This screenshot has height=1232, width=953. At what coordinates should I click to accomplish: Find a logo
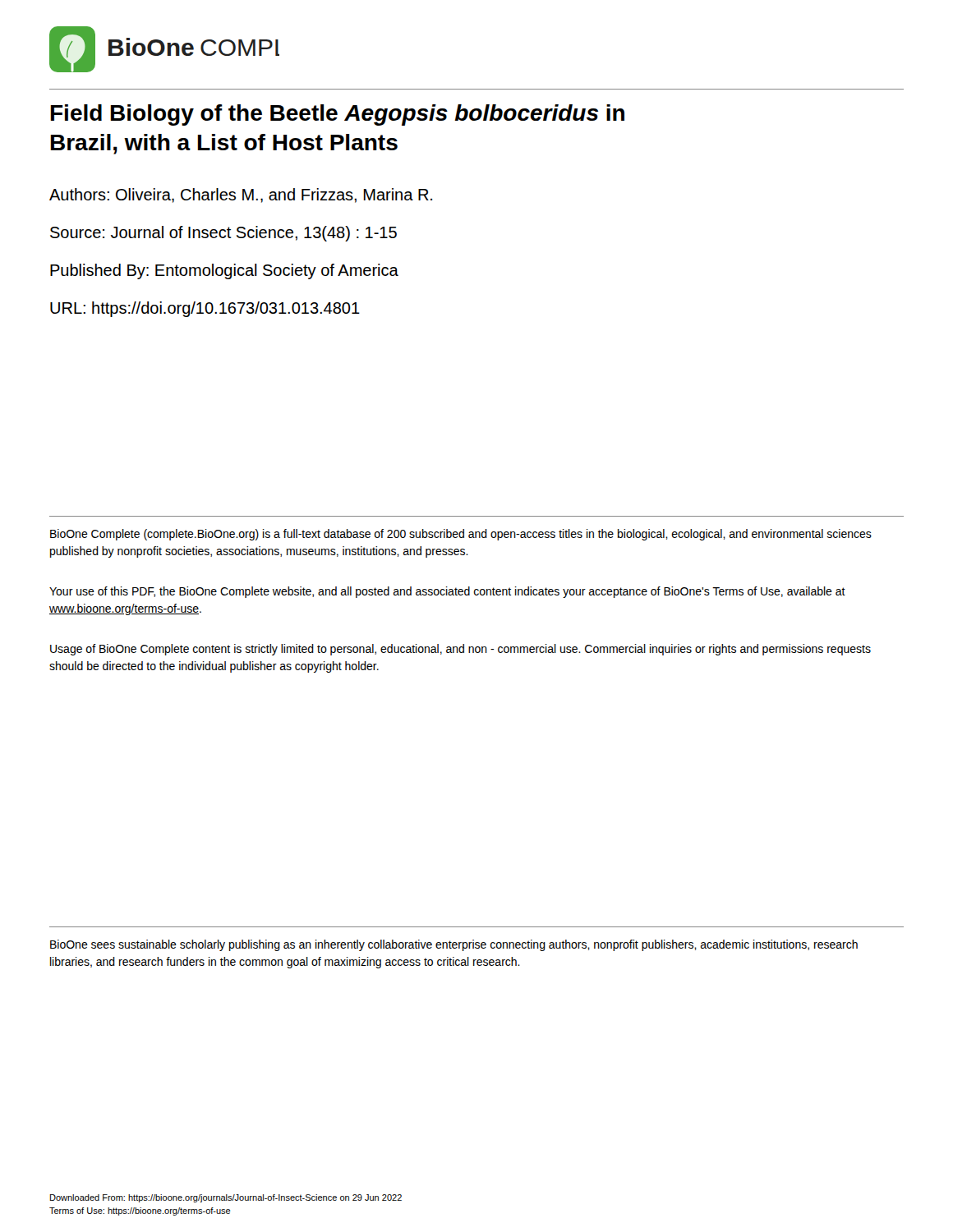(x=476, y=57)
